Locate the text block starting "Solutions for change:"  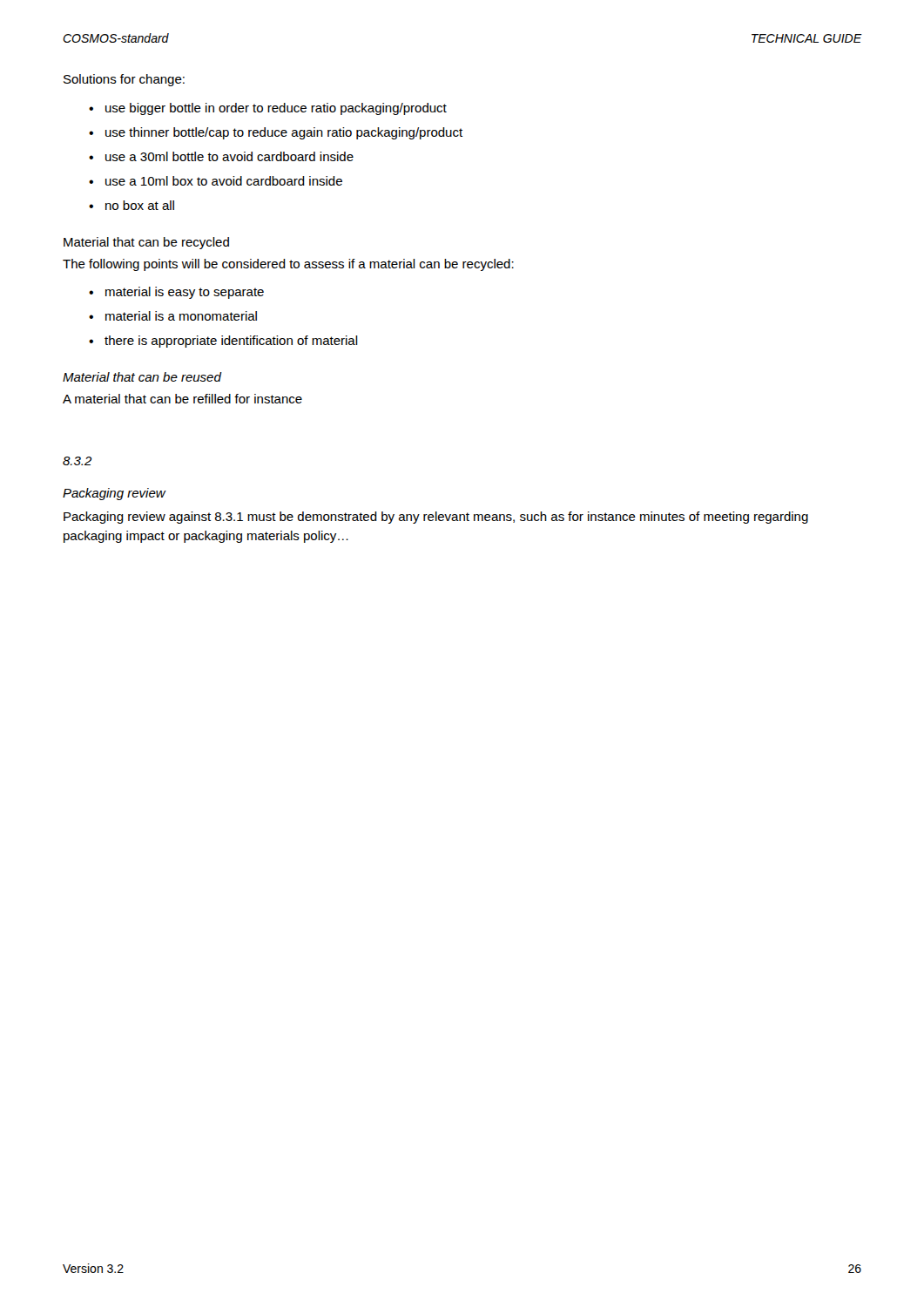[124, 79]
